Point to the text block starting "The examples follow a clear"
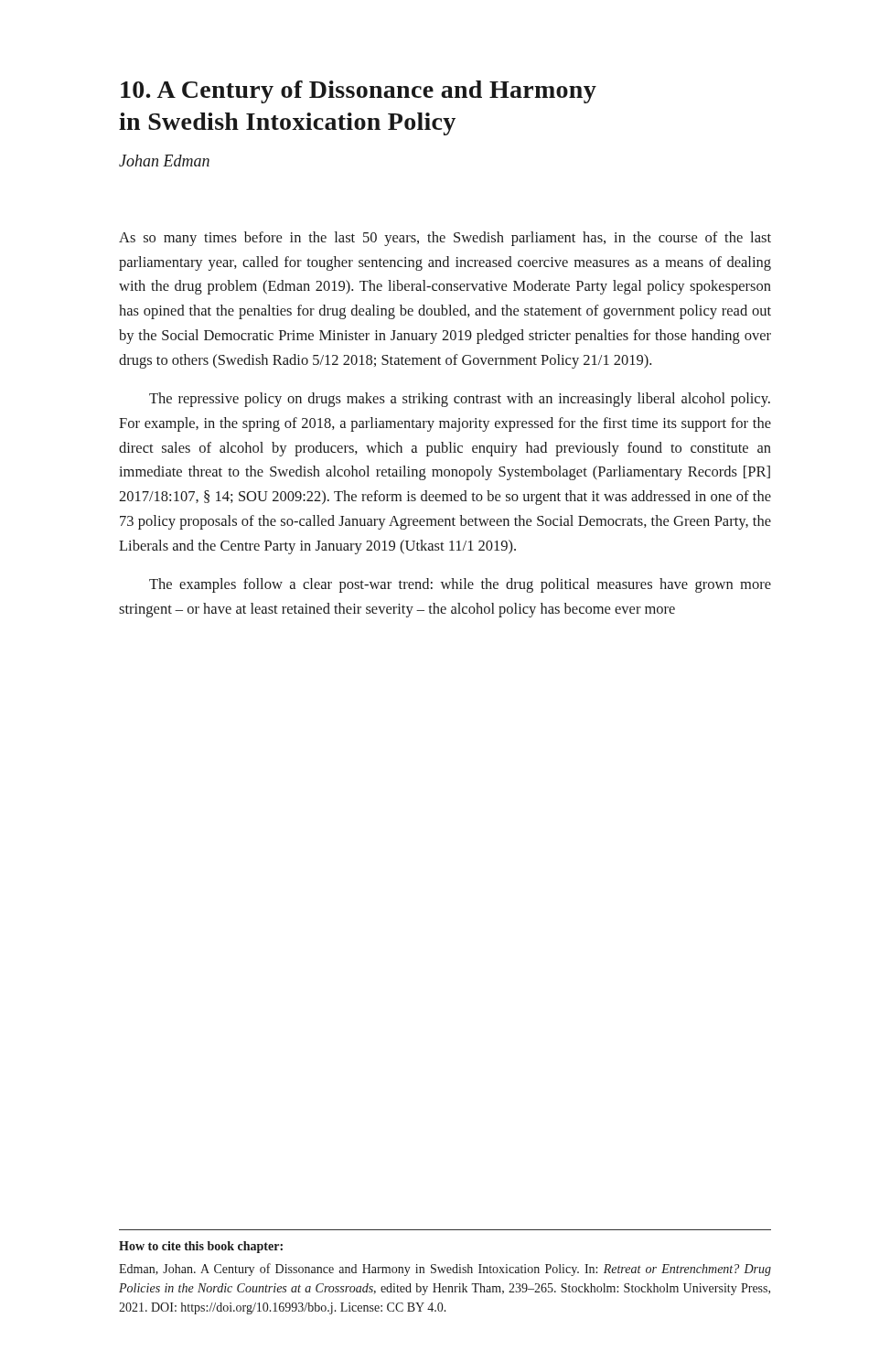The image size is (890, 1372). tap(445, 597)
